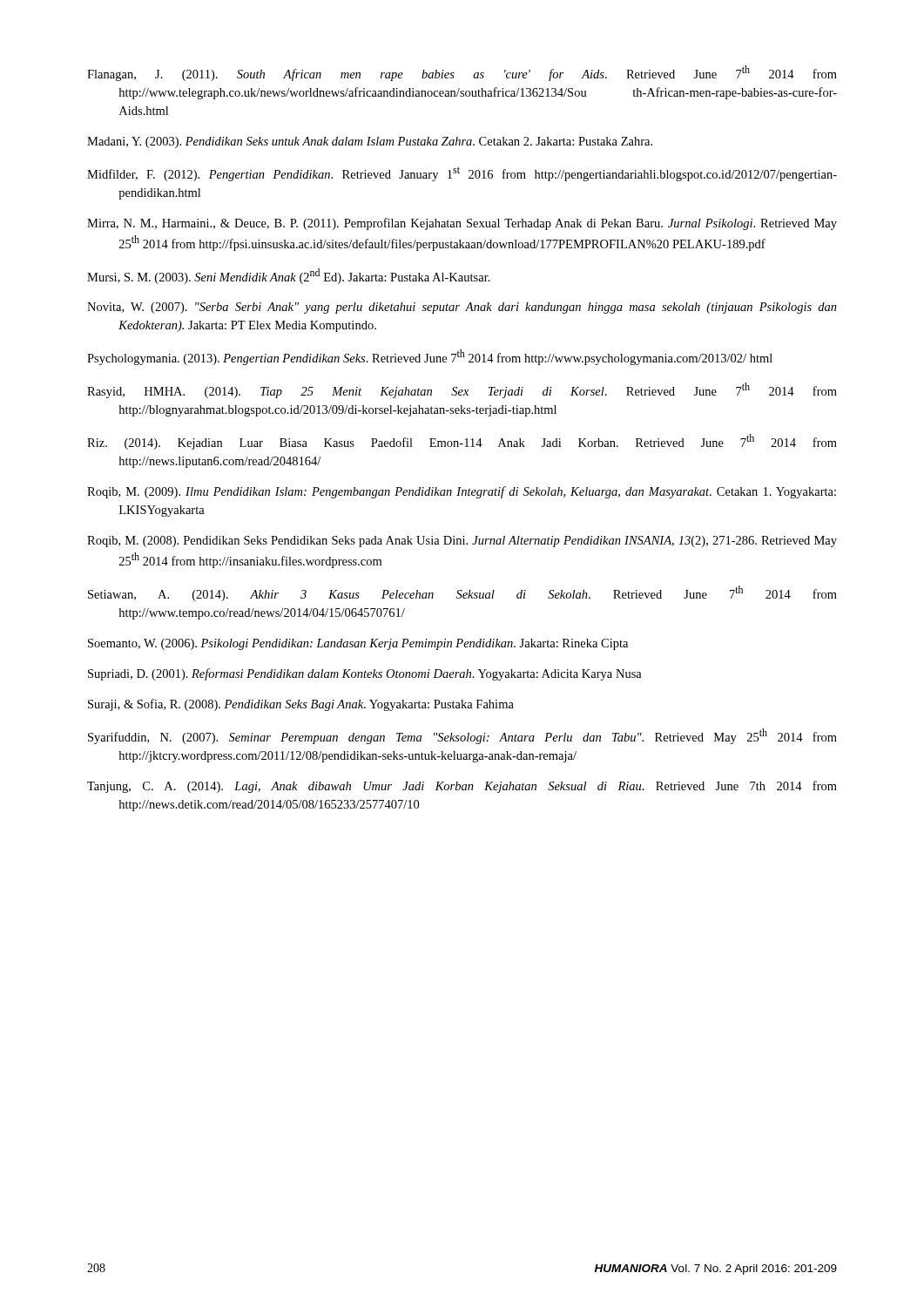Click the passage that begins "Syarifuddin, N. (2007)."

(x=462, y=745)
